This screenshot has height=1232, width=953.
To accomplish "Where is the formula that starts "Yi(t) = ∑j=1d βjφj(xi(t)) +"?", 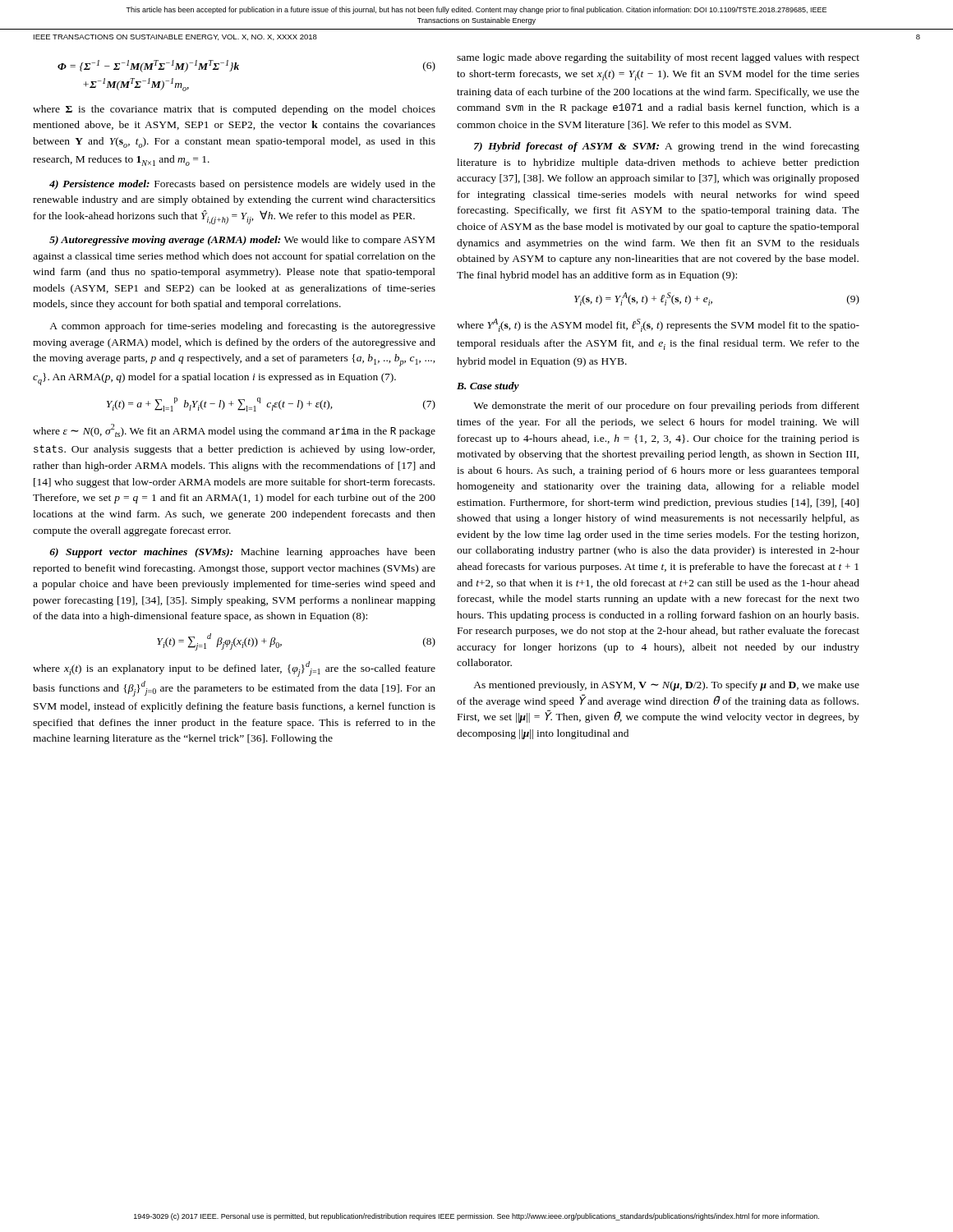I will pos(234,642).
